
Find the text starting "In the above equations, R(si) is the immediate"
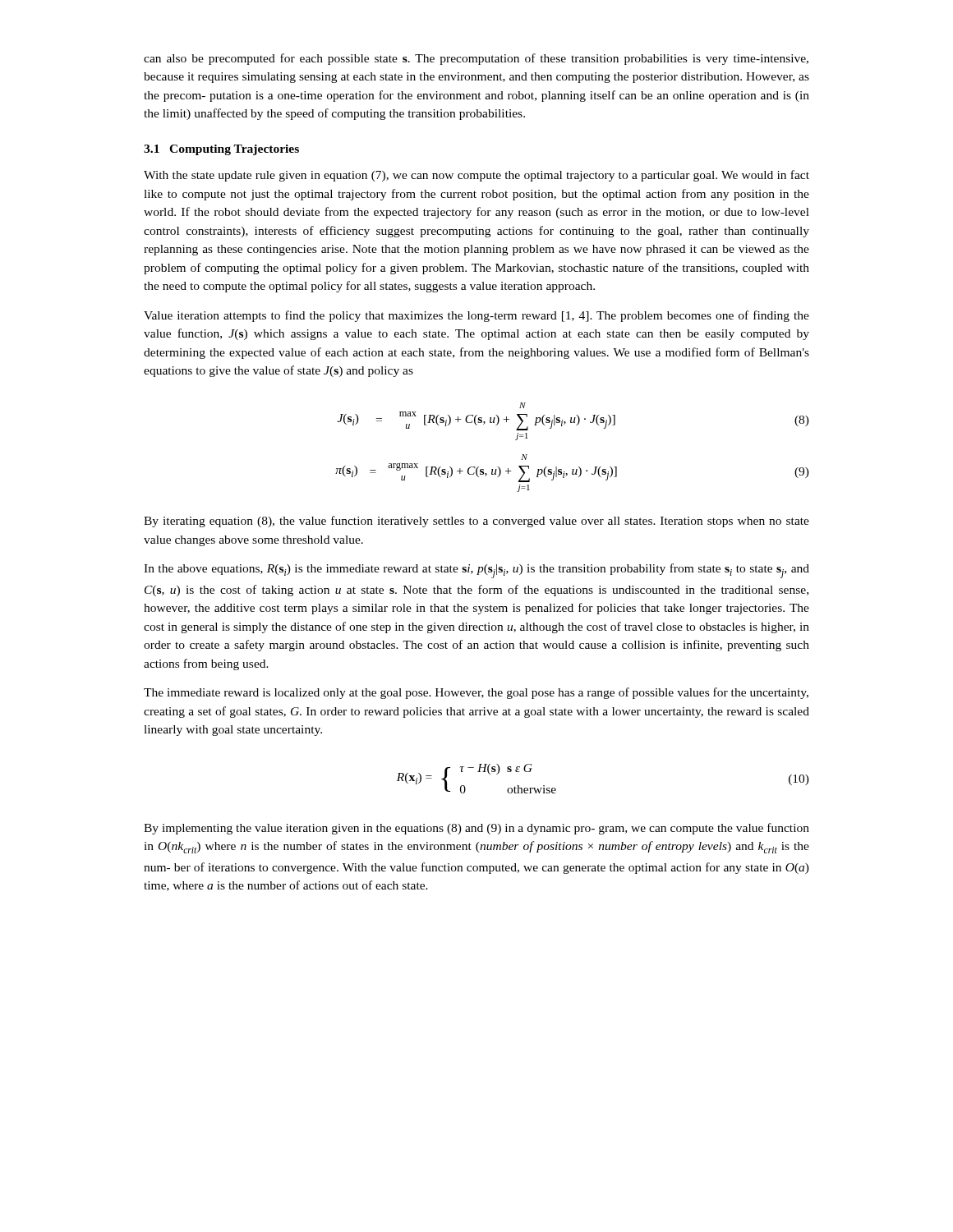[476, 616]
